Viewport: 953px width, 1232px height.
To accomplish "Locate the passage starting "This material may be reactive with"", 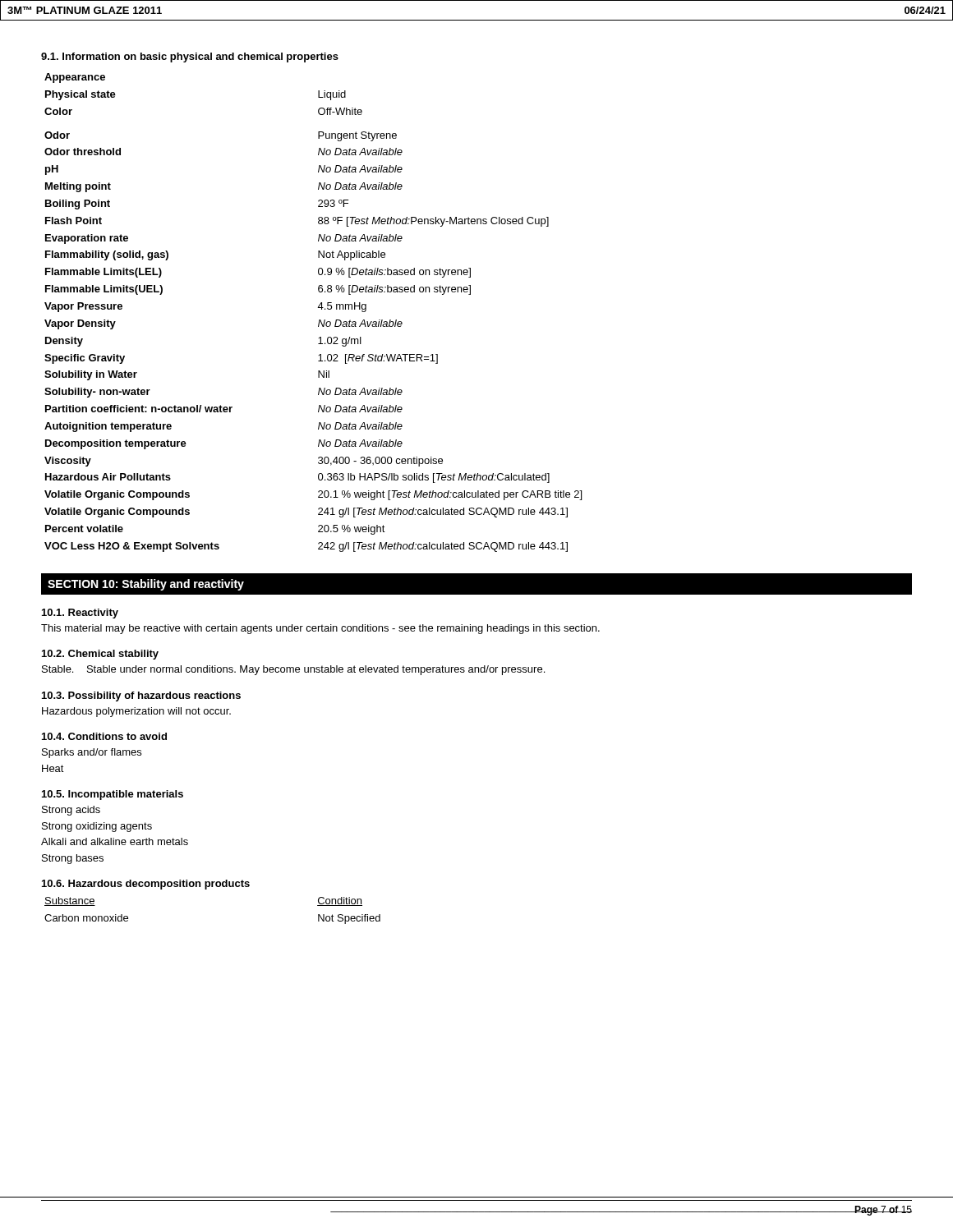I will click(x=321, y=628).
